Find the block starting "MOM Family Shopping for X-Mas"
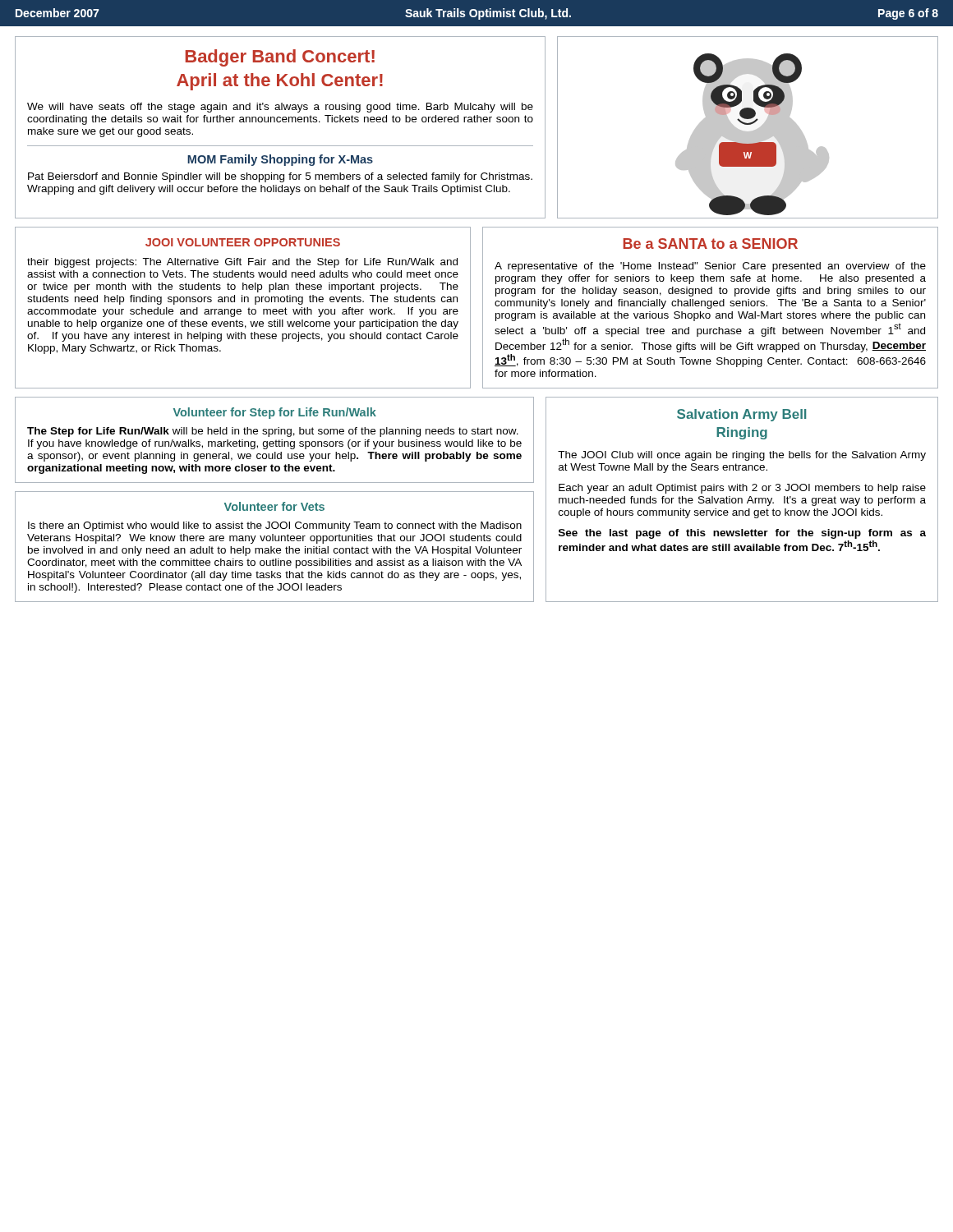This screenshot has height=1232, width=953. (280, 159)
